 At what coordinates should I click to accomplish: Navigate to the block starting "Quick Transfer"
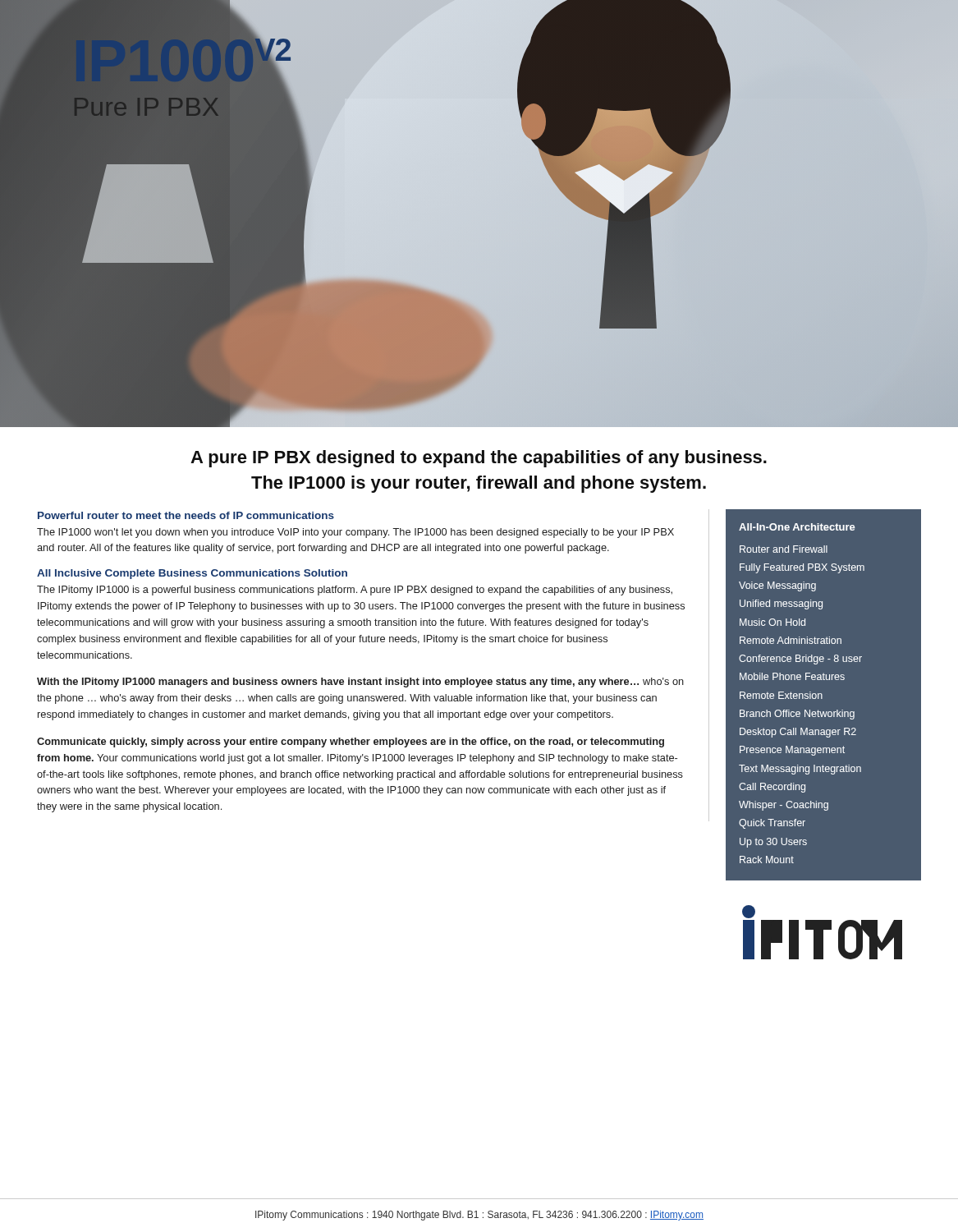point(772,823)
